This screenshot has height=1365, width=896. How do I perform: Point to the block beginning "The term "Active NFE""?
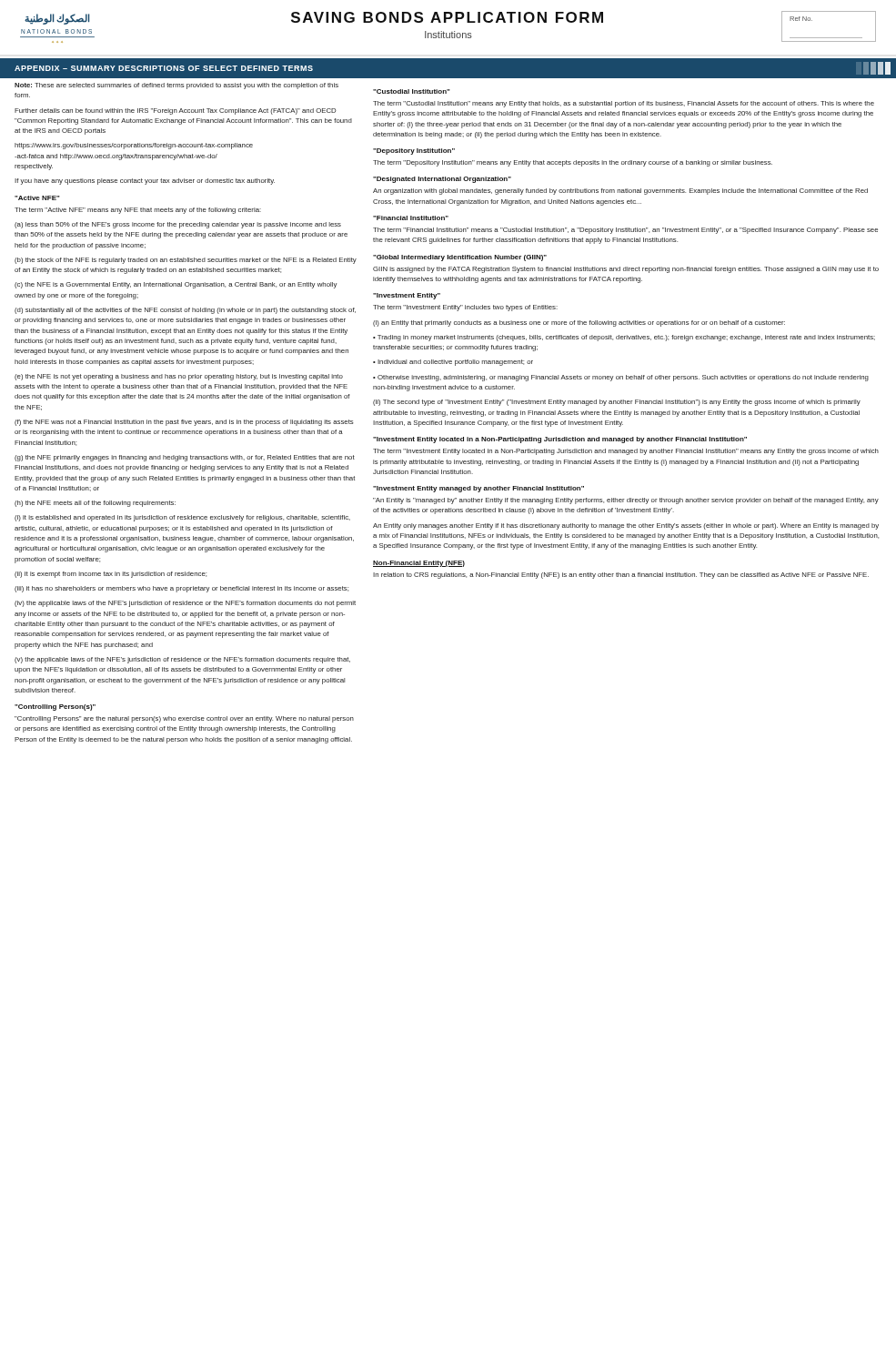pyautogui.click(x=186, y=450)
